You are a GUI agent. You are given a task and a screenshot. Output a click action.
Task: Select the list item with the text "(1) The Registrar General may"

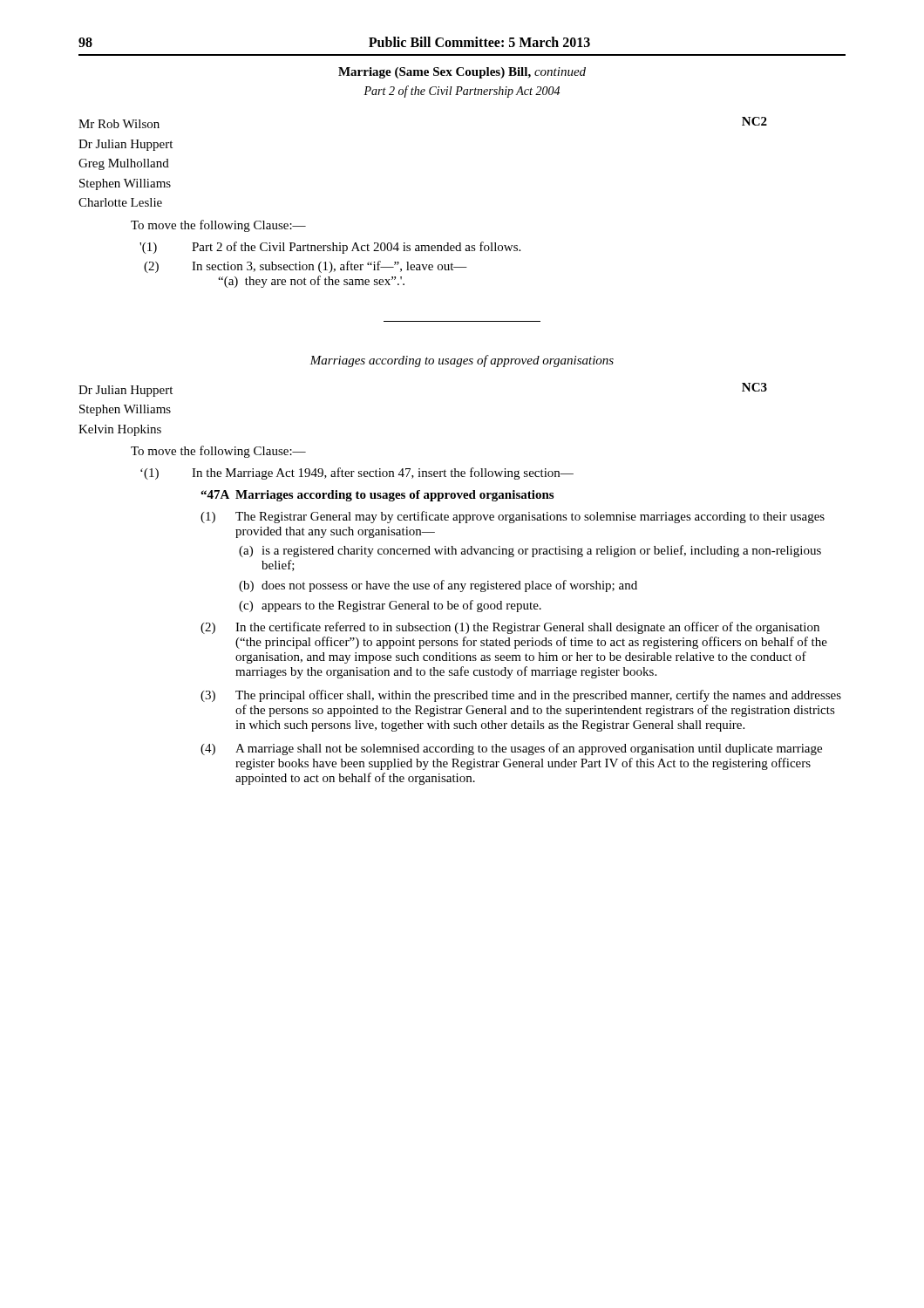click(540, 561)
